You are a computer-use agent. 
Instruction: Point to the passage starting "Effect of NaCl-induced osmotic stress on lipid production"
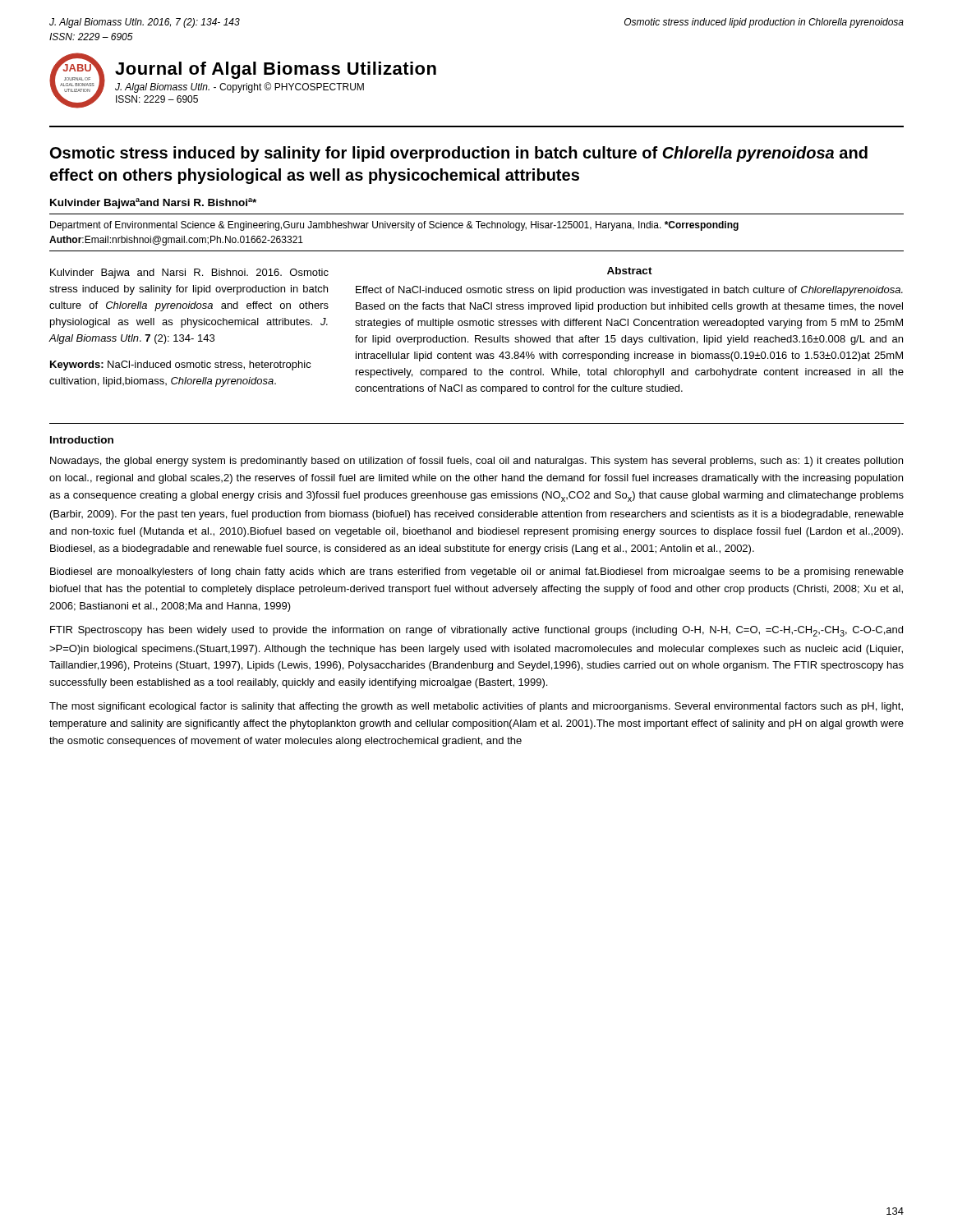pyautogui.click(x=629, y=339)
